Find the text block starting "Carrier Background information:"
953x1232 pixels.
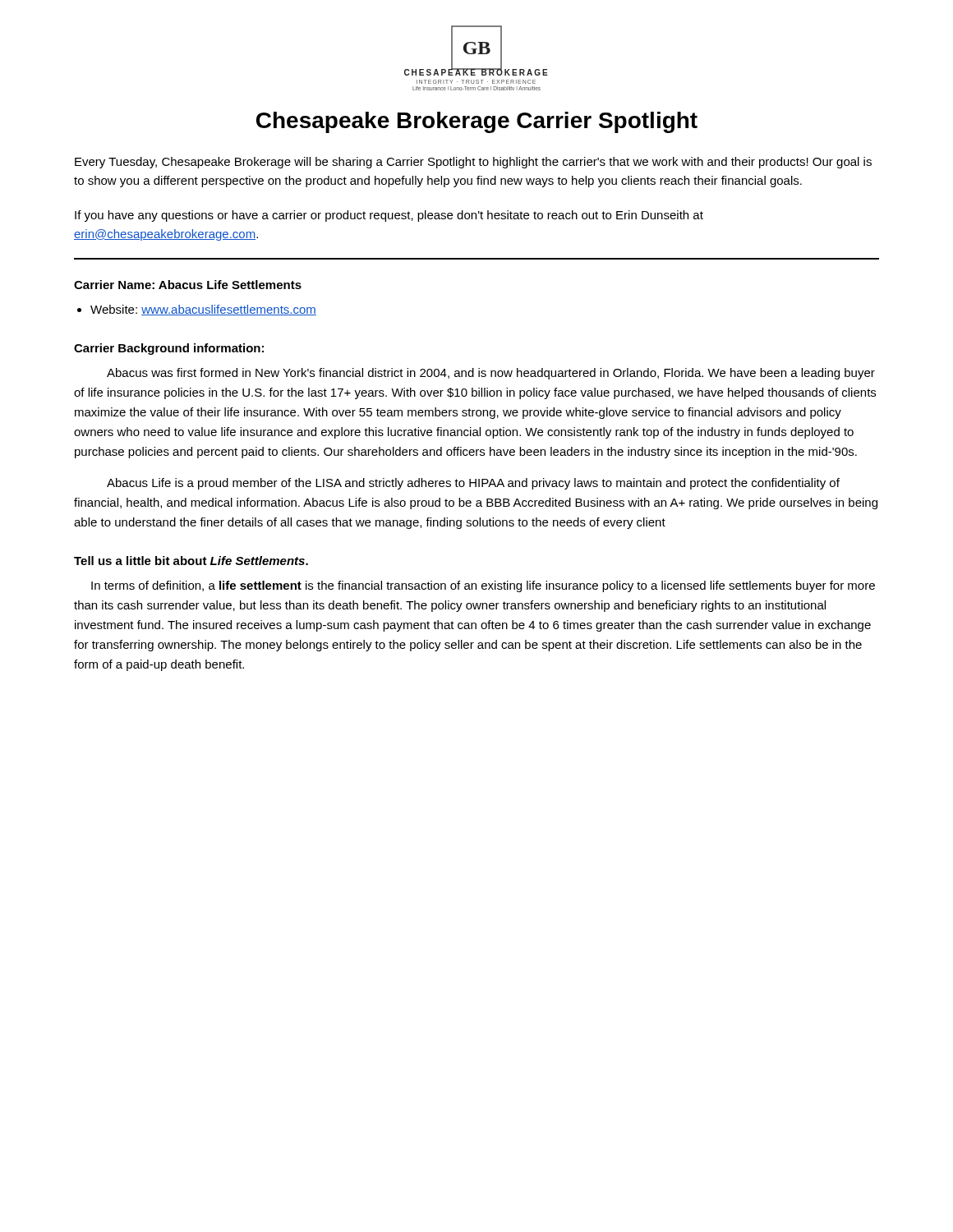coord(169,348)
